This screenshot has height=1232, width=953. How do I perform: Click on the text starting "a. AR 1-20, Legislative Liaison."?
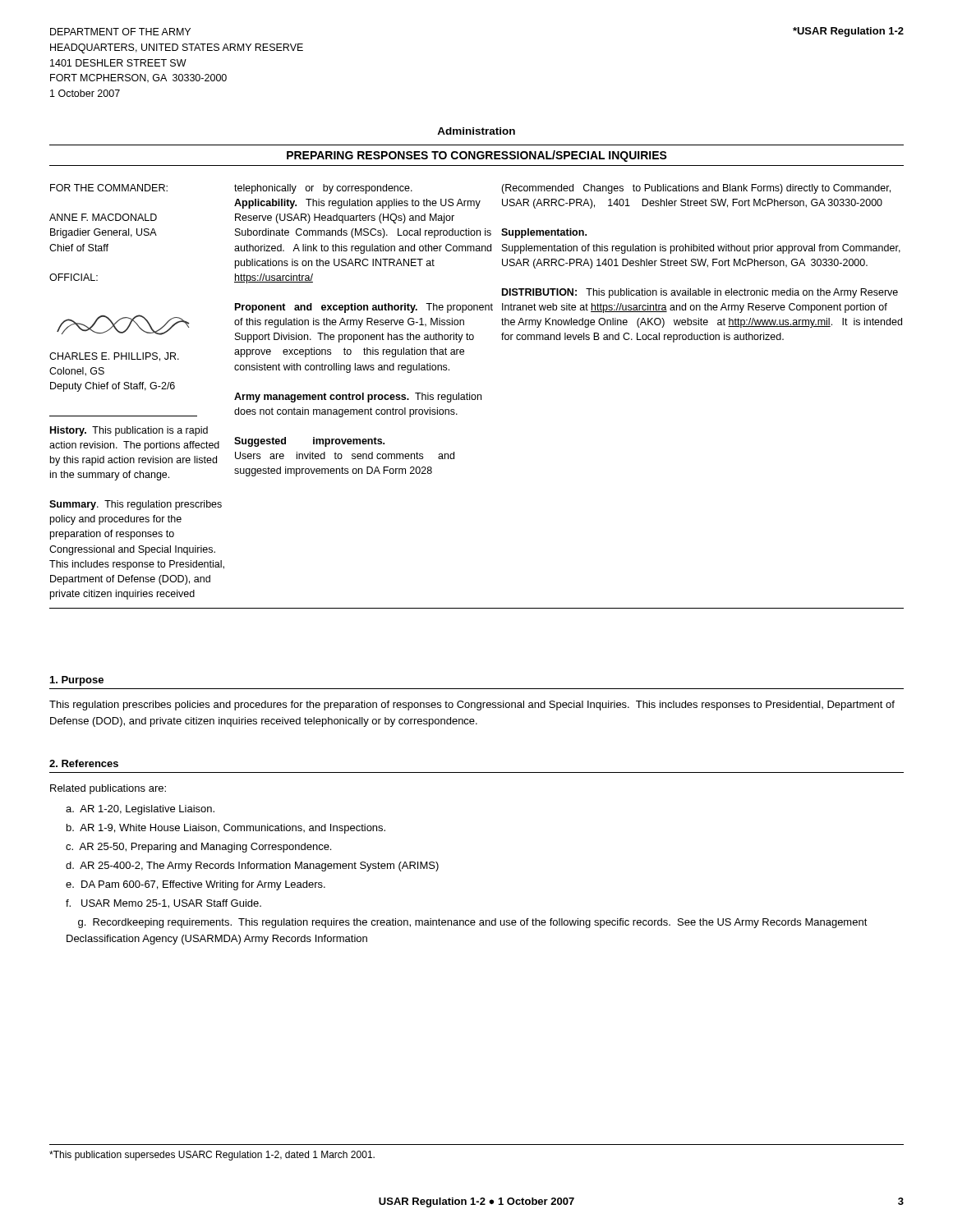pyautogui.click(x=141, y=809)
